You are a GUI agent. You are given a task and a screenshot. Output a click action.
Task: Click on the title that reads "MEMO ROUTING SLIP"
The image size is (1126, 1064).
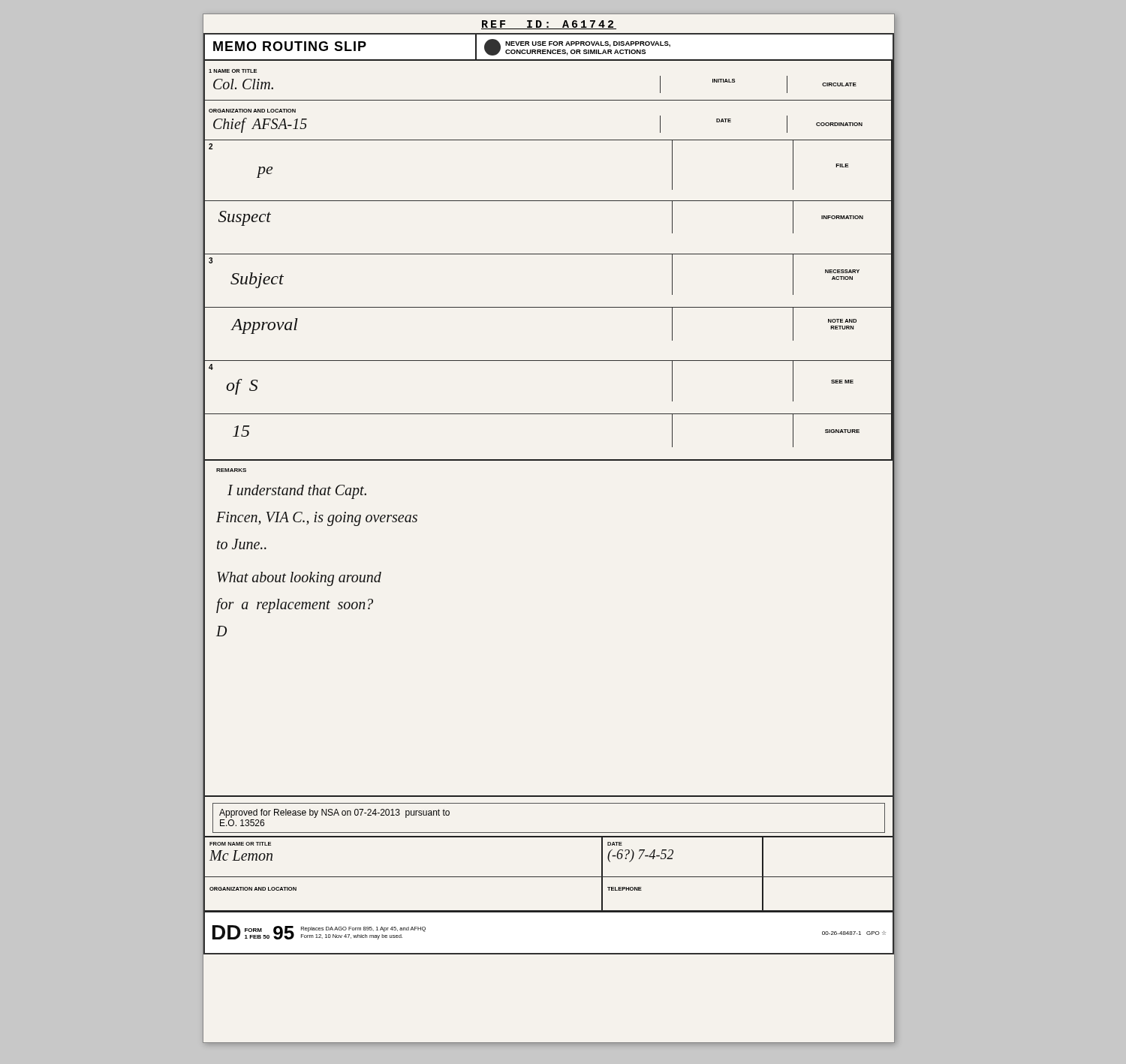tap(290, 47)
